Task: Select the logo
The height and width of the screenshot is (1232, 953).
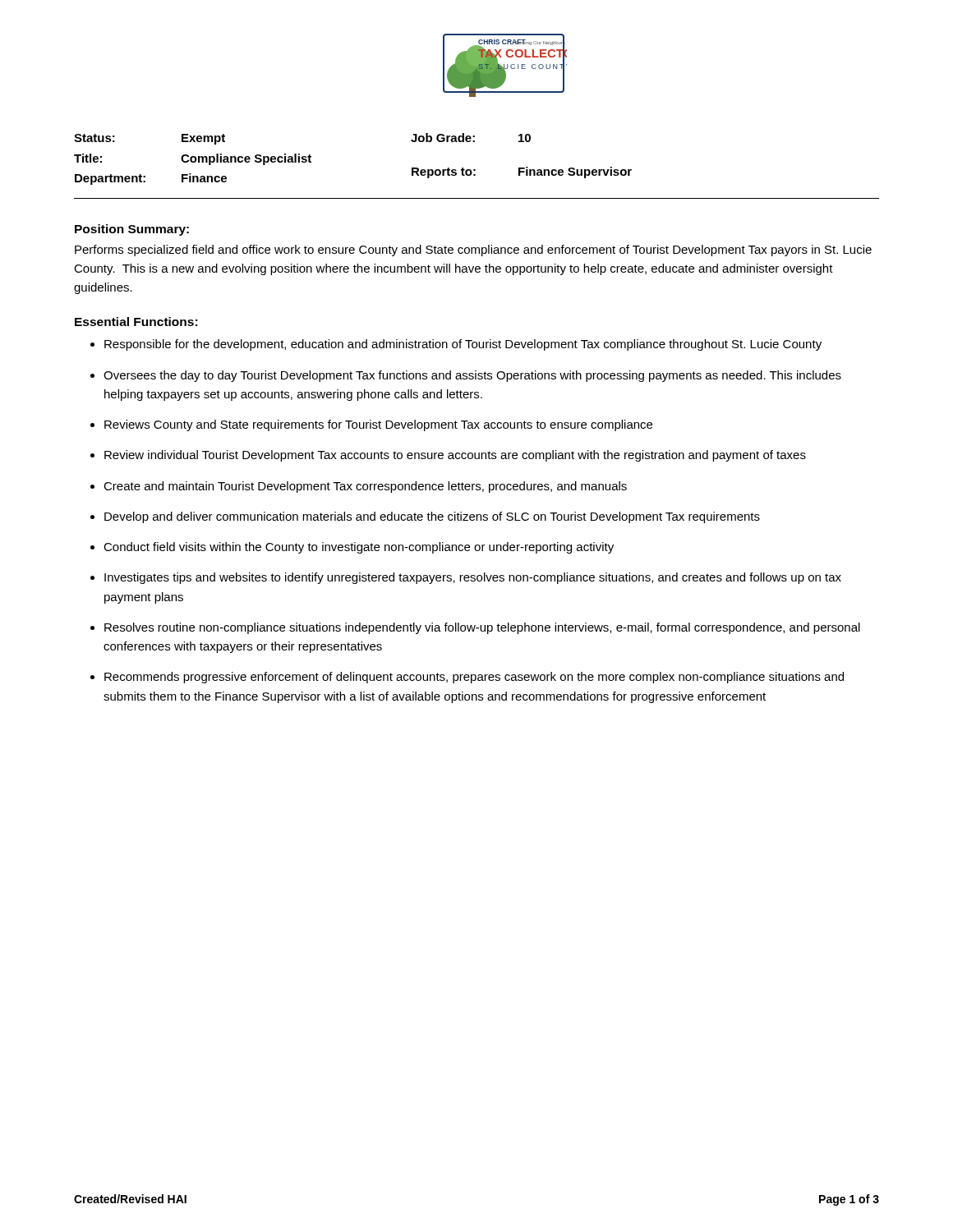Action: coord(476,61)
